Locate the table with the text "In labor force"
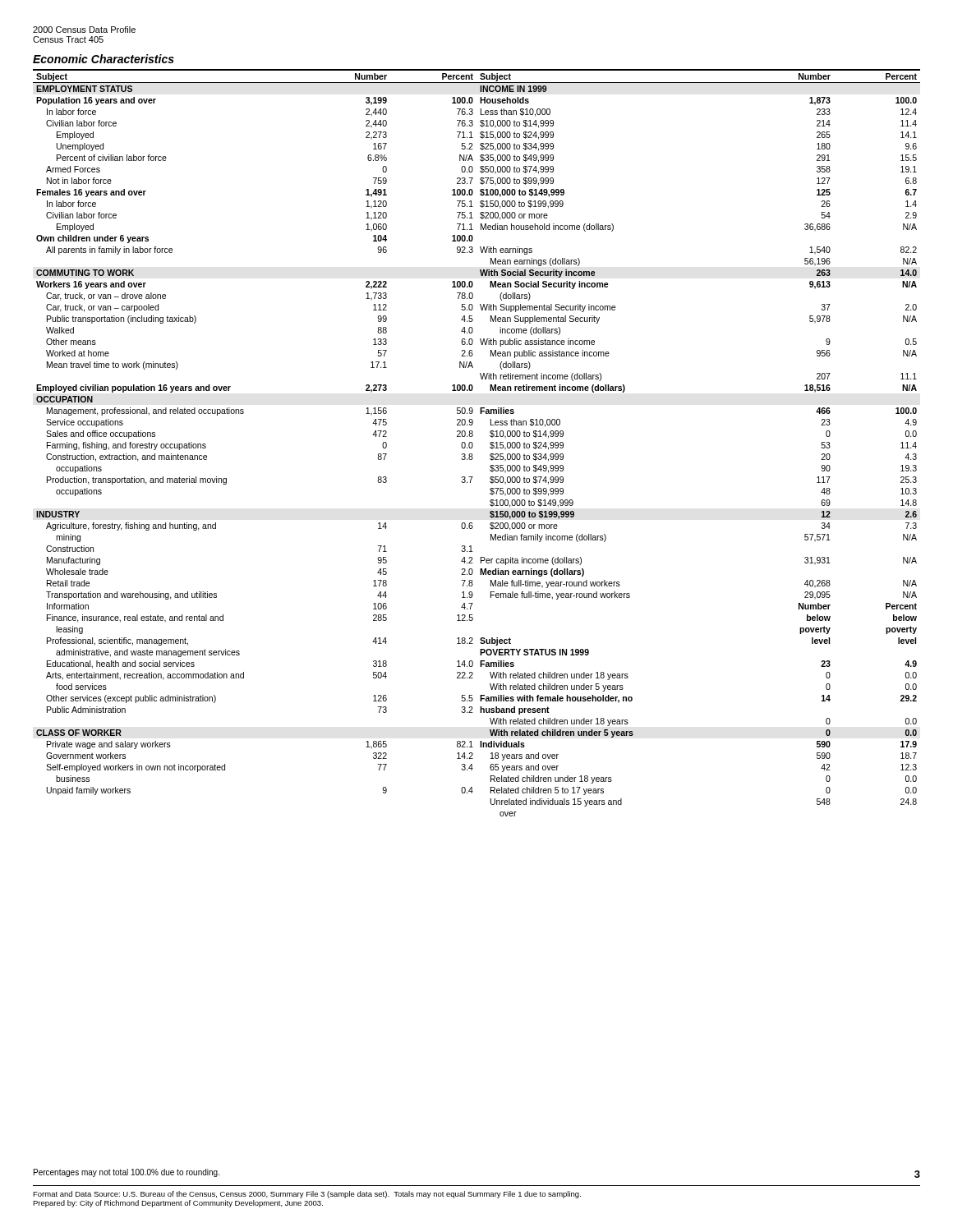The image size is (953, 1232). (x=476, y=444)
